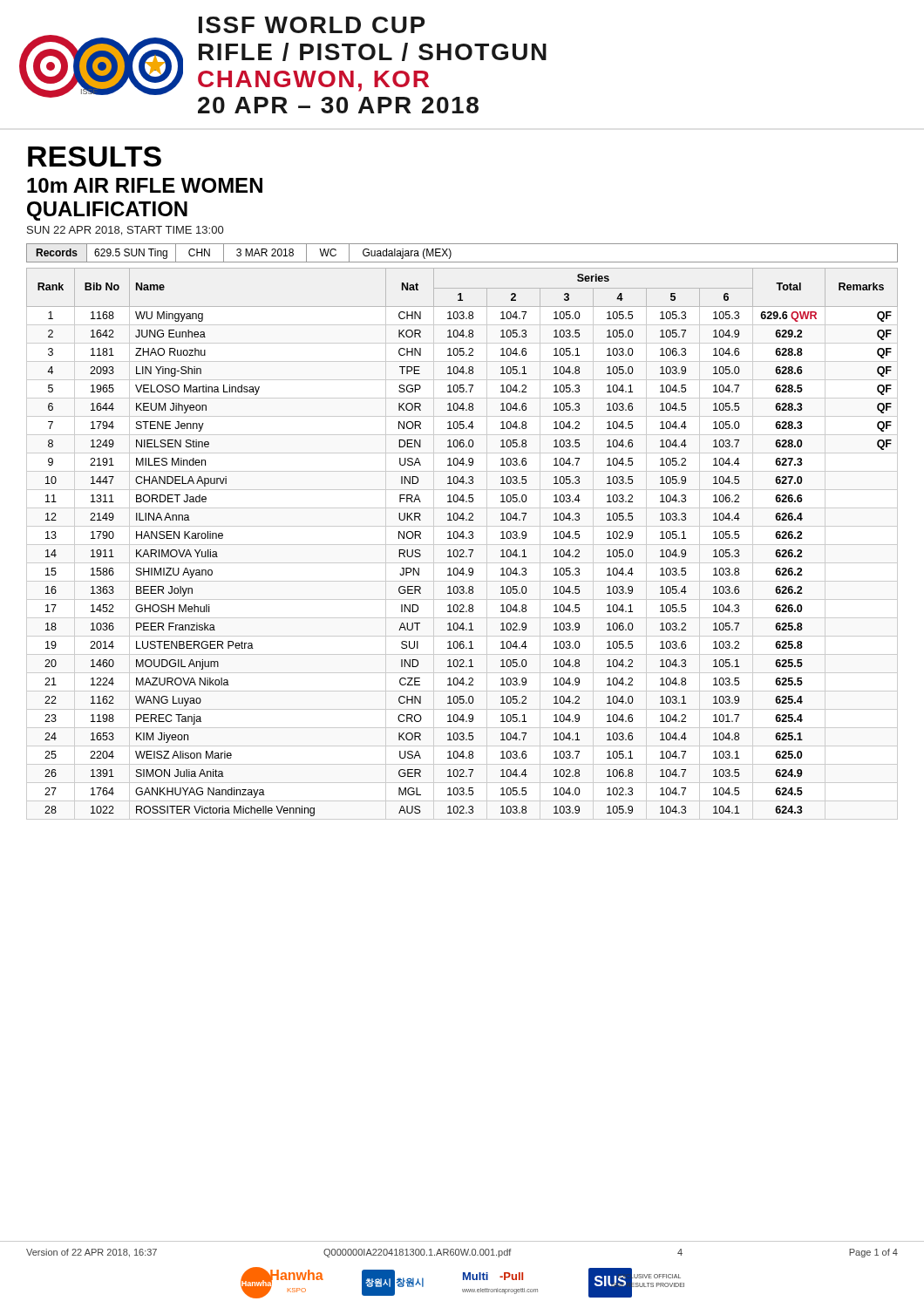924x1308 pixels.
Task: Click on the text block that says "SUN 22 APR"
Action: (x=125, y=230)
